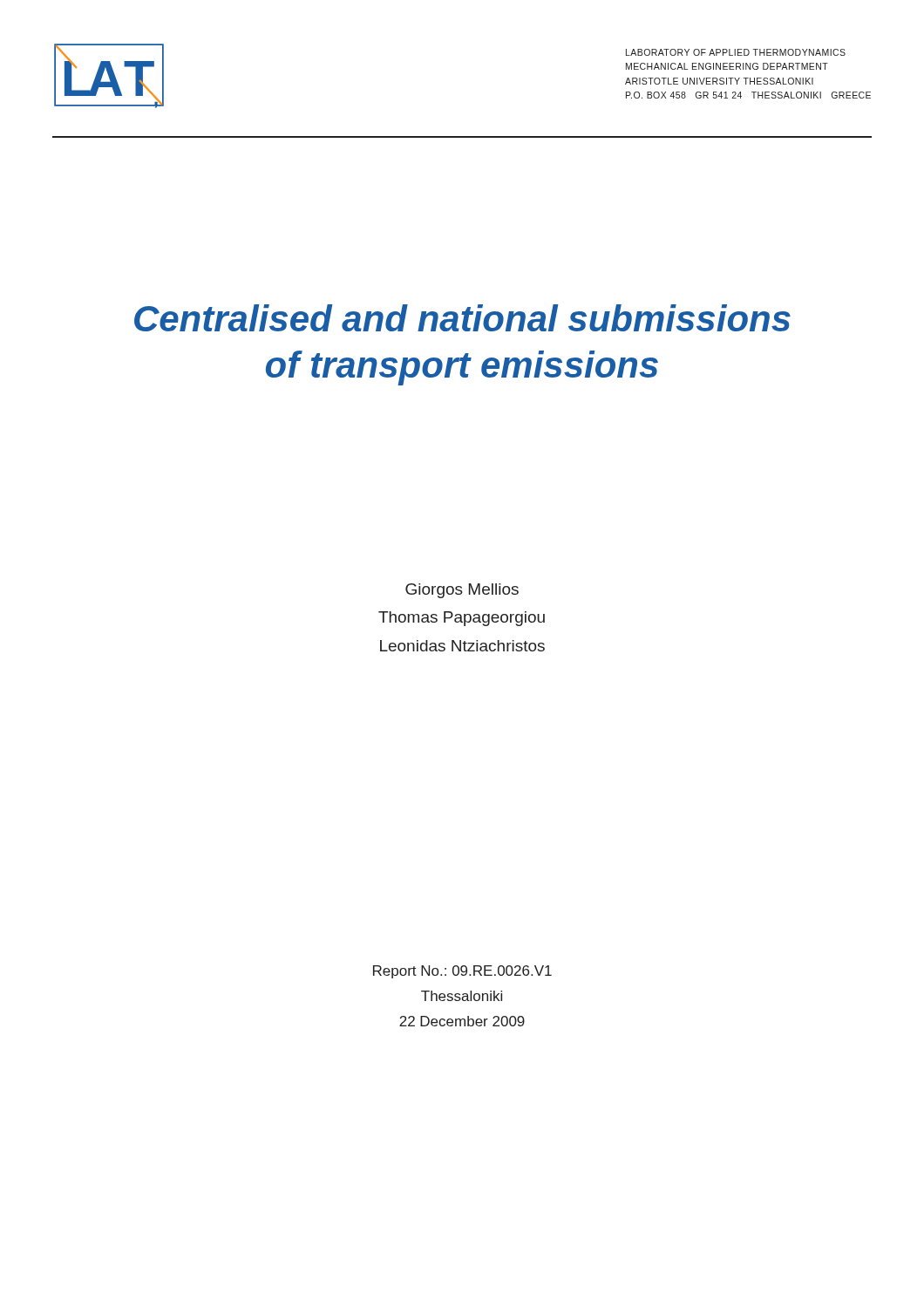Click the logo
Viewport: 924px width, 1308px height.
click(113, 78)
